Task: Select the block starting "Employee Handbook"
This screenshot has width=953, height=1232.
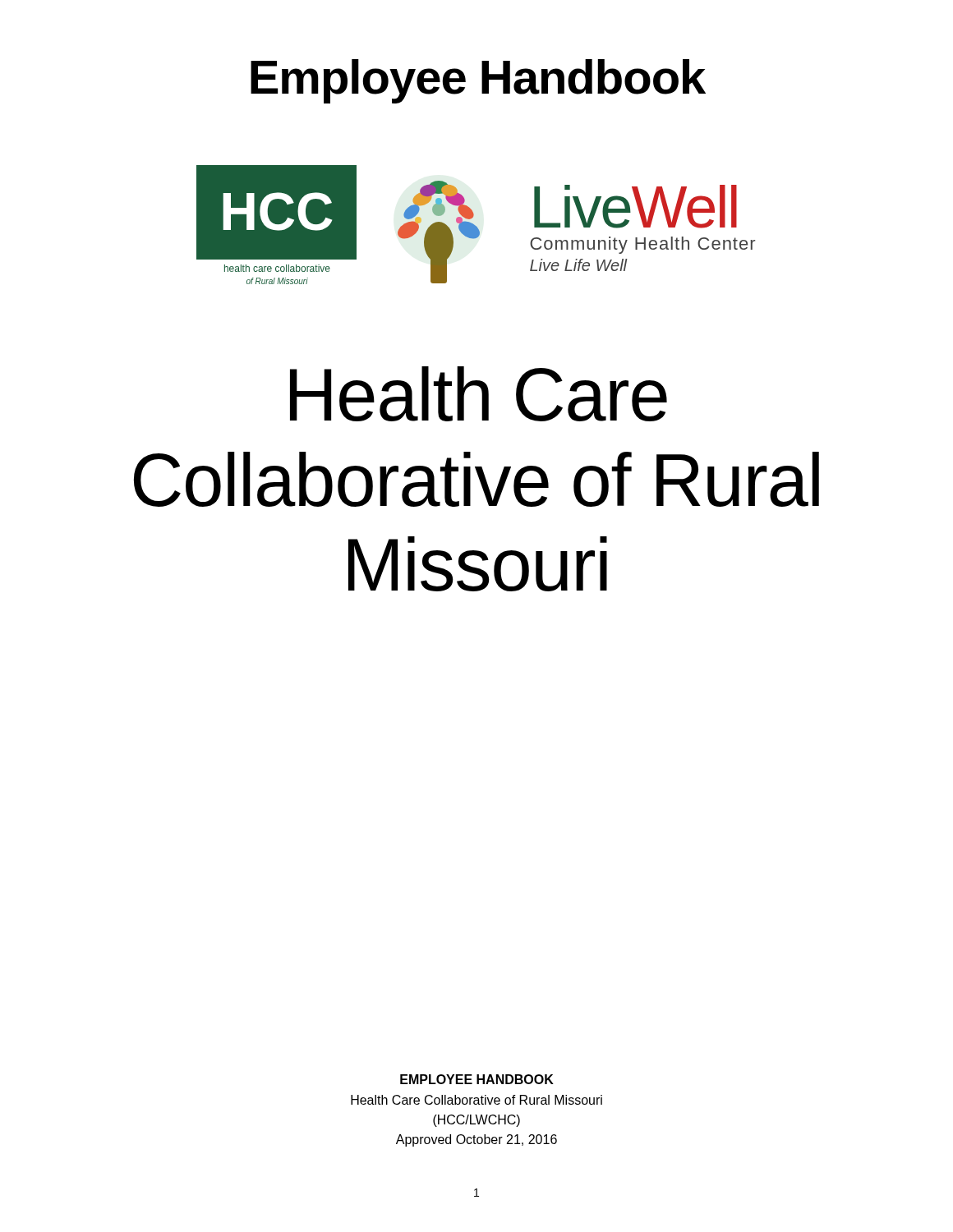Action: point(476,77)
